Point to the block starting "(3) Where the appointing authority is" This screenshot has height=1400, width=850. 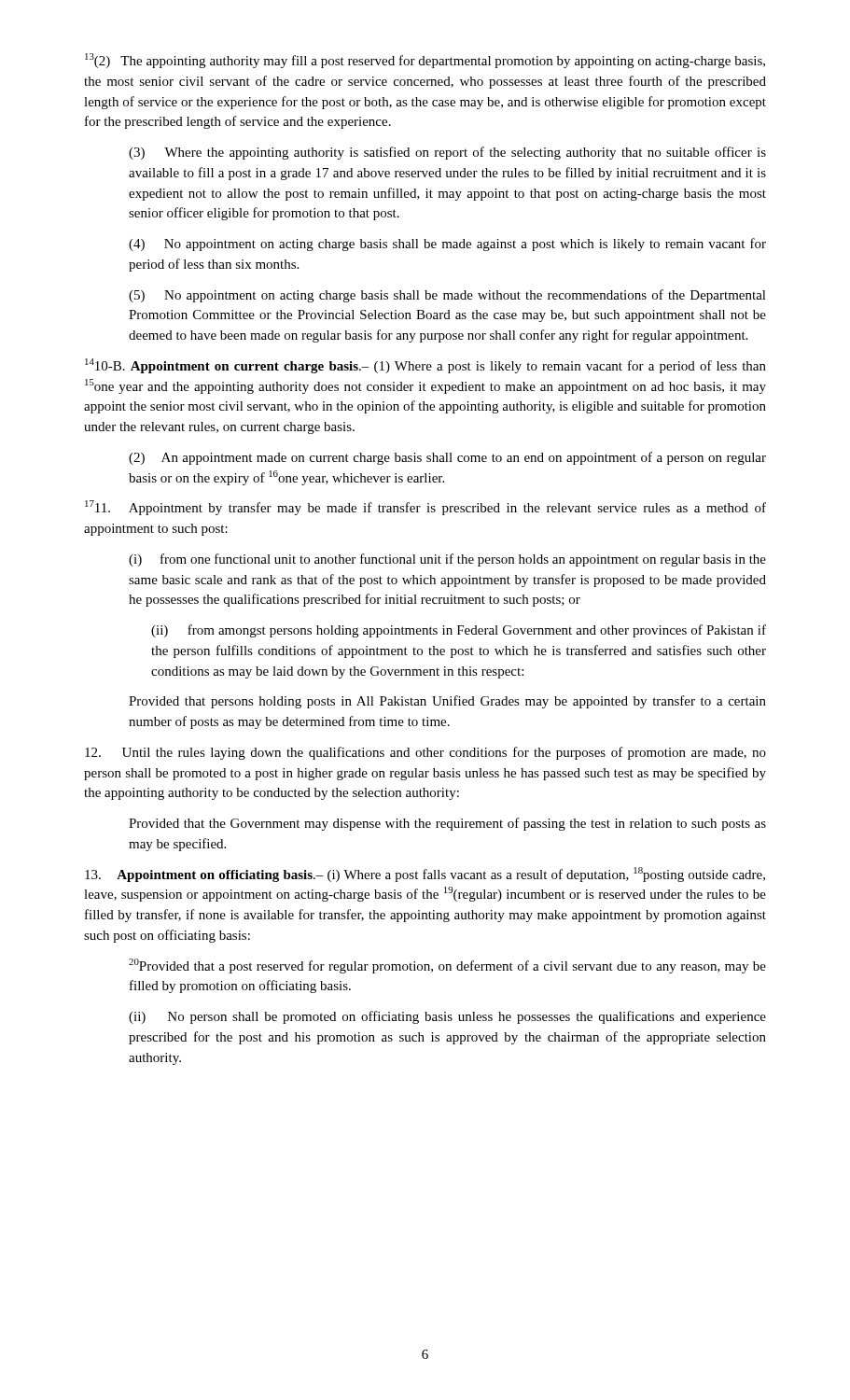pos(447,183)
